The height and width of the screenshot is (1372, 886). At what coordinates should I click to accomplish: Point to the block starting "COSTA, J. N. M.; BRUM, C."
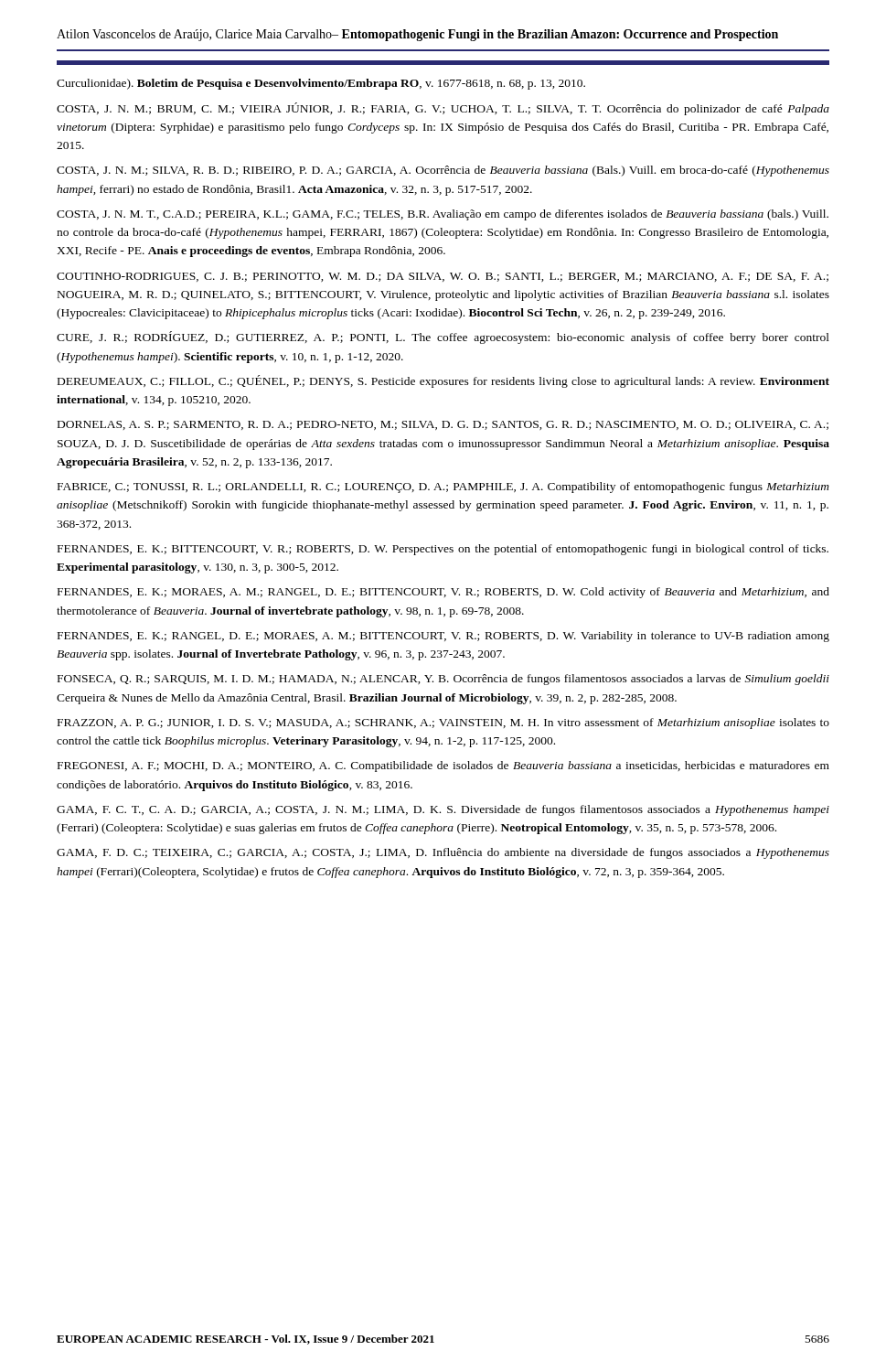click(x=443, y=127)
